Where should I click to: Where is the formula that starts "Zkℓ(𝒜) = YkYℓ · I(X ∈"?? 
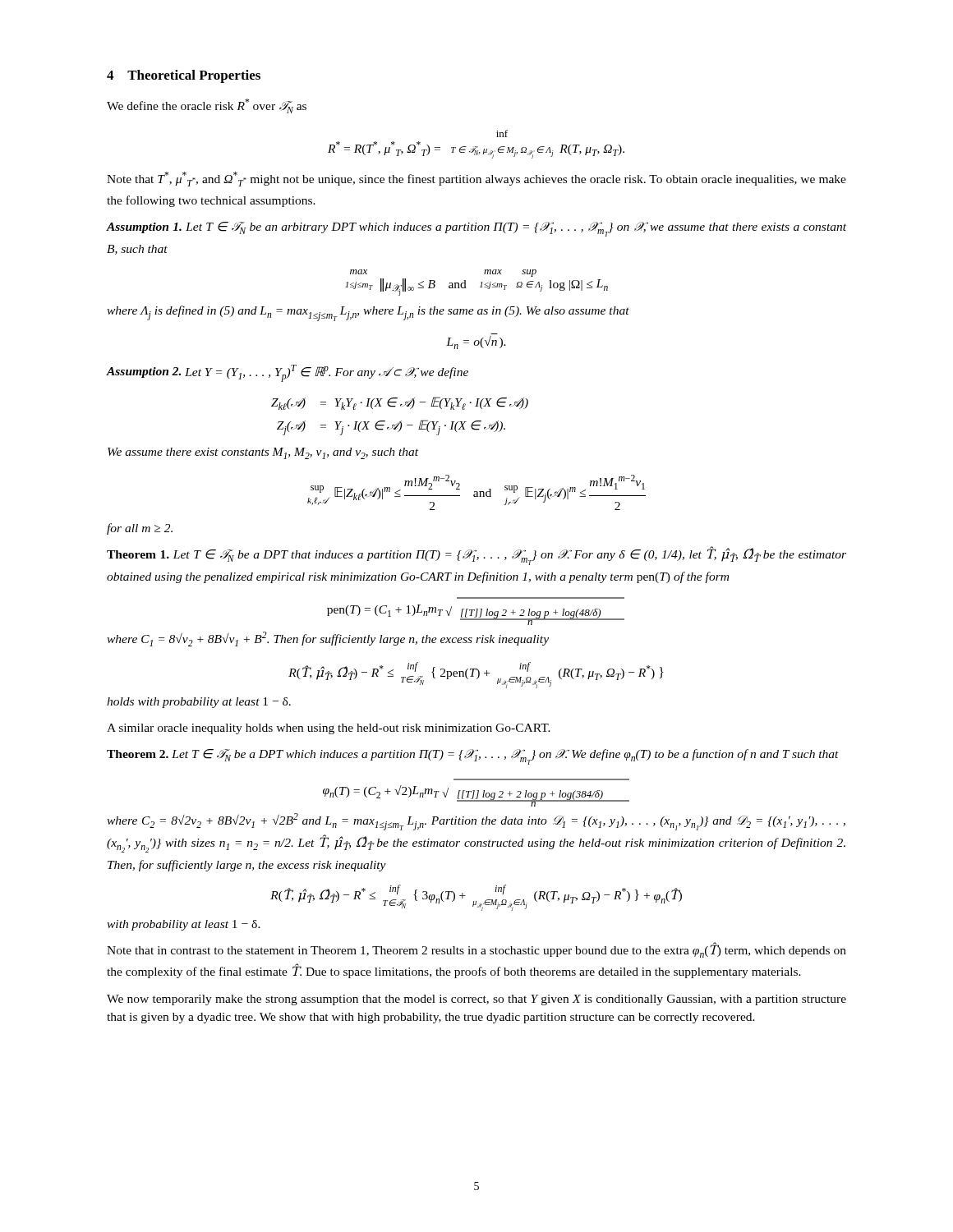click(x=400, y=415)
